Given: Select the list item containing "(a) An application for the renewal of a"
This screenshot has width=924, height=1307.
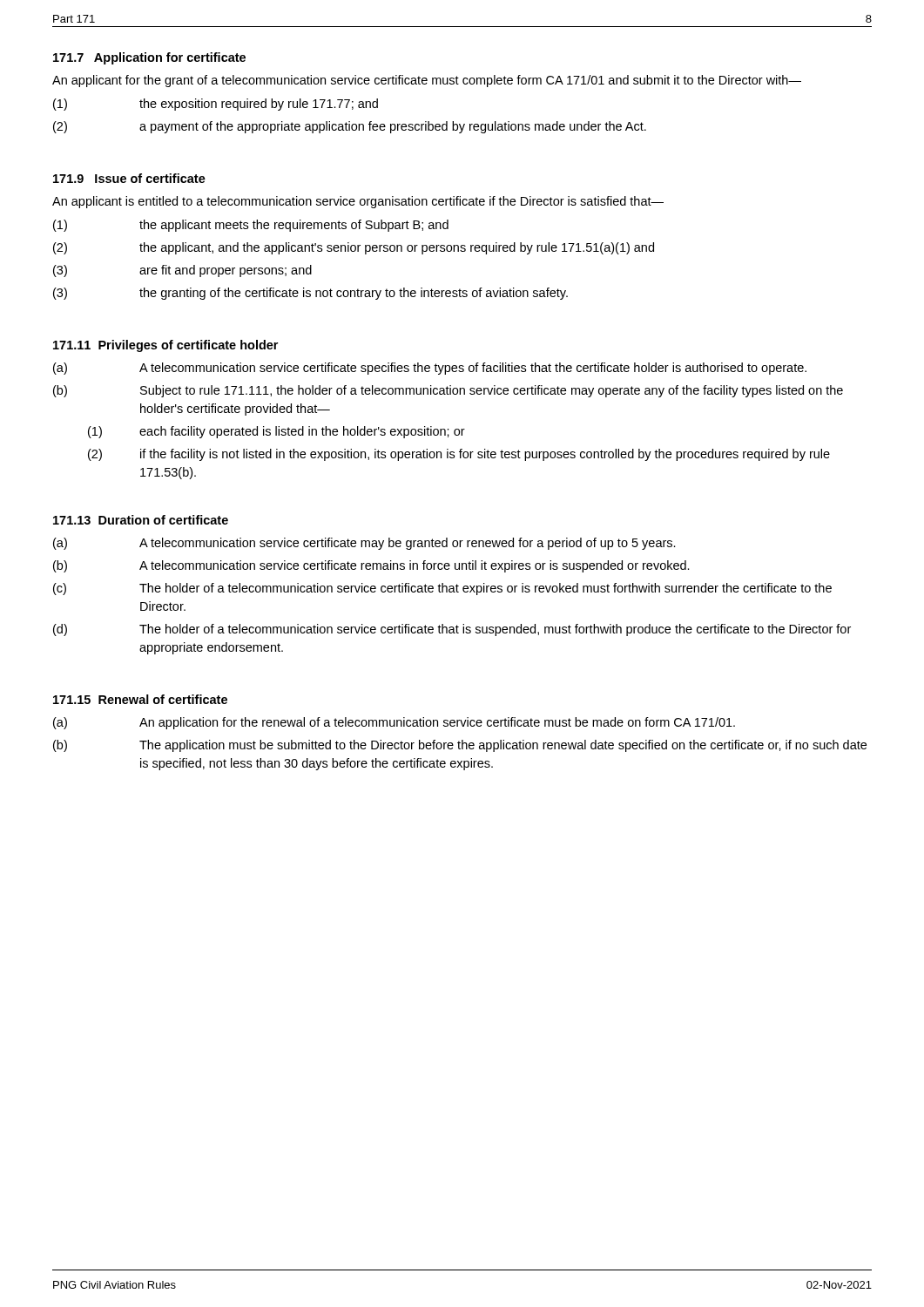Looking at the screenshot, I should [x=462, y=723].
